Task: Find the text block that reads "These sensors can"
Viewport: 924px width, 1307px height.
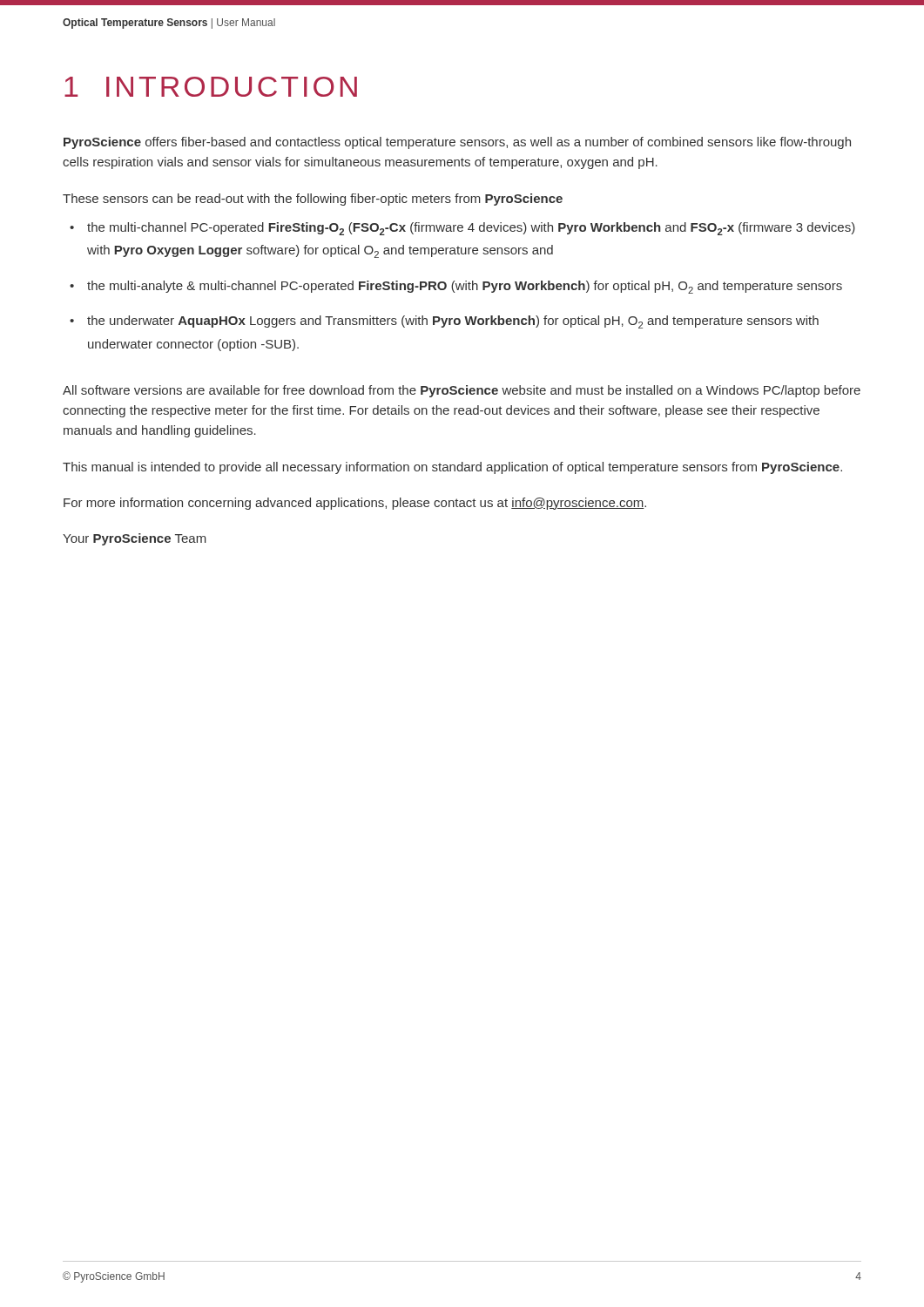Action: tap(313, 198)
